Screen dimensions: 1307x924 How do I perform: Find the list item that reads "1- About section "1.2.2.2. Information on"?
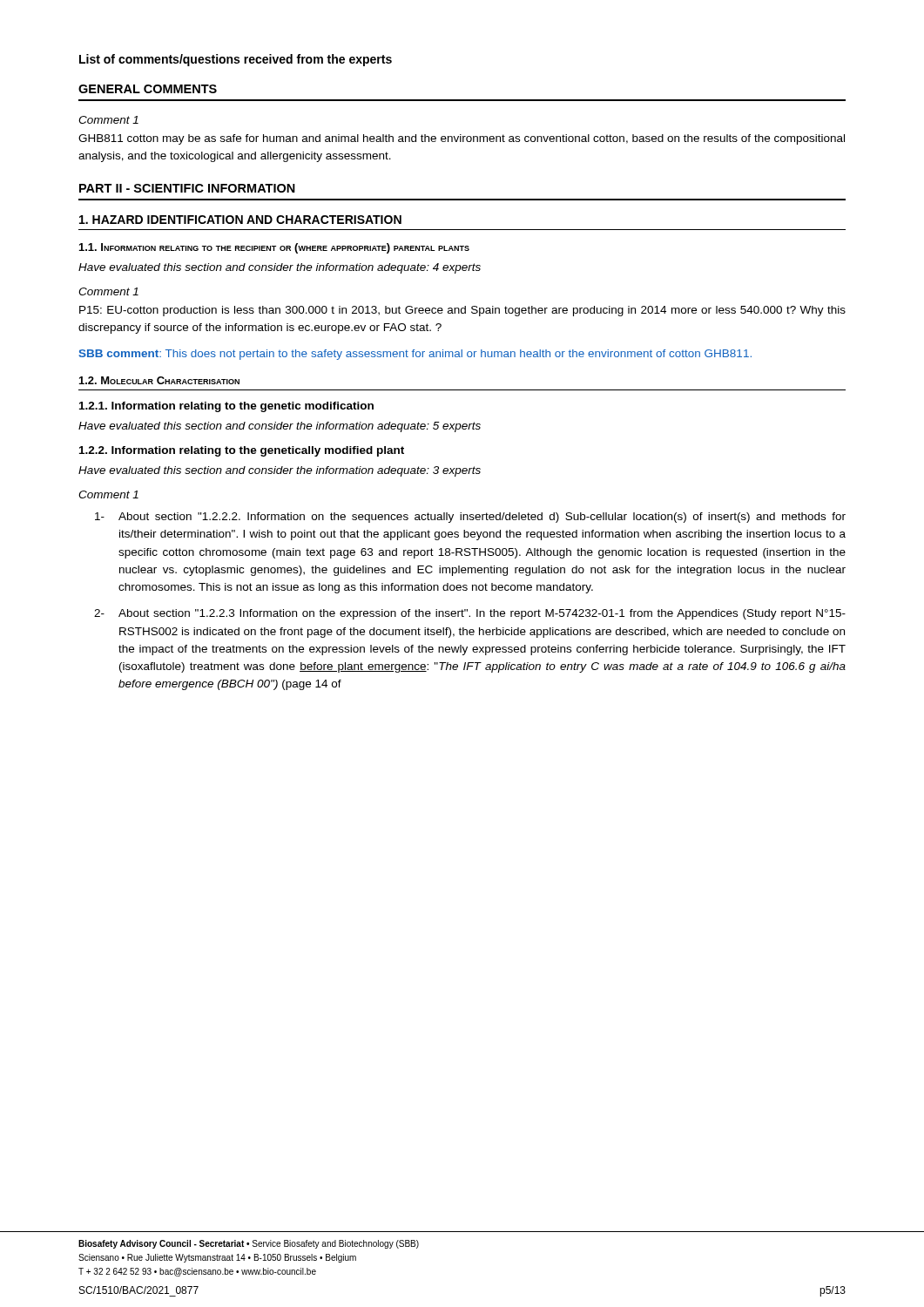(470, 552)
